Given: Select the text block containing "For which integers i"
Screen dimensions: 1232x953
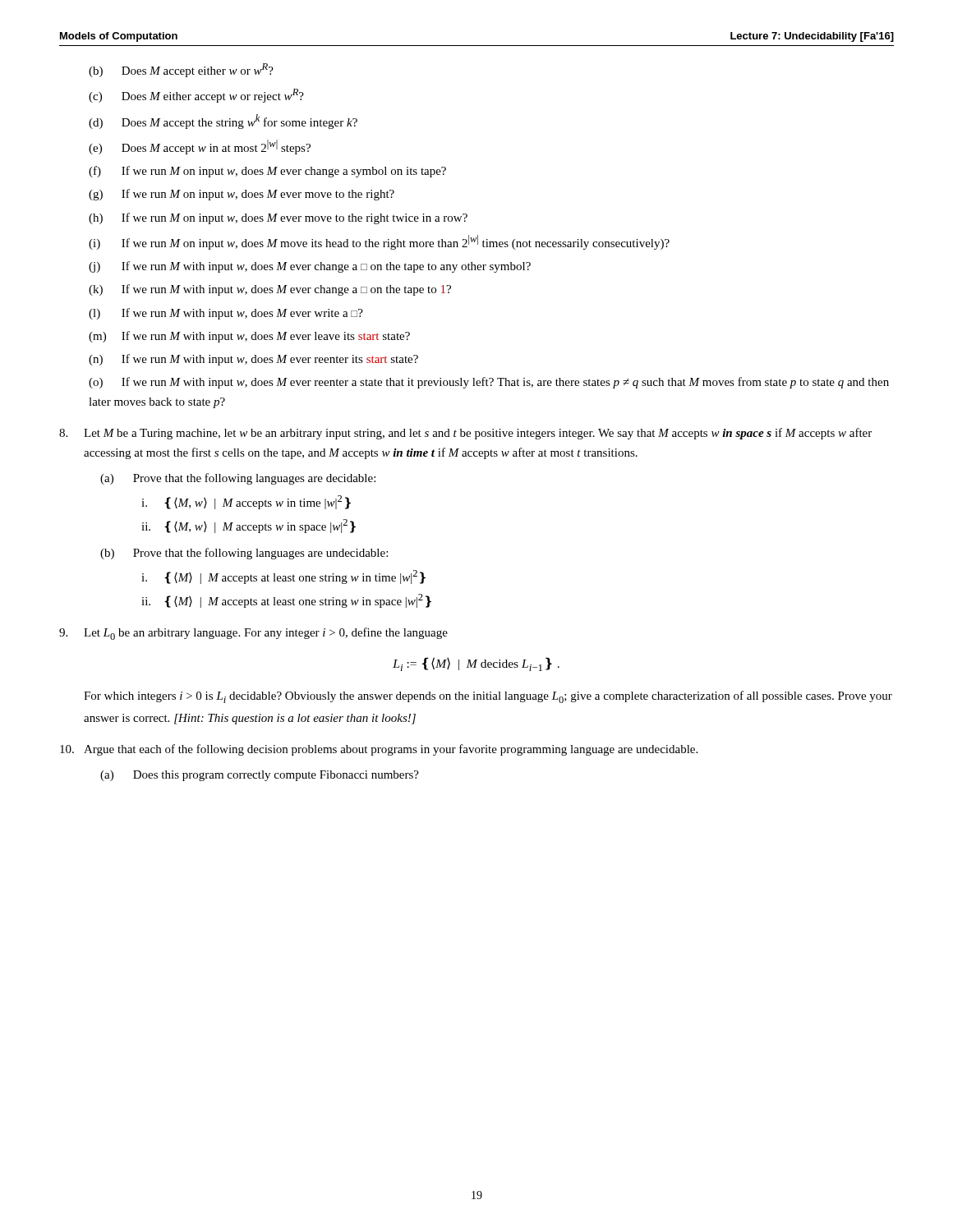Looking at the screenshot, I should click(488, 707).
